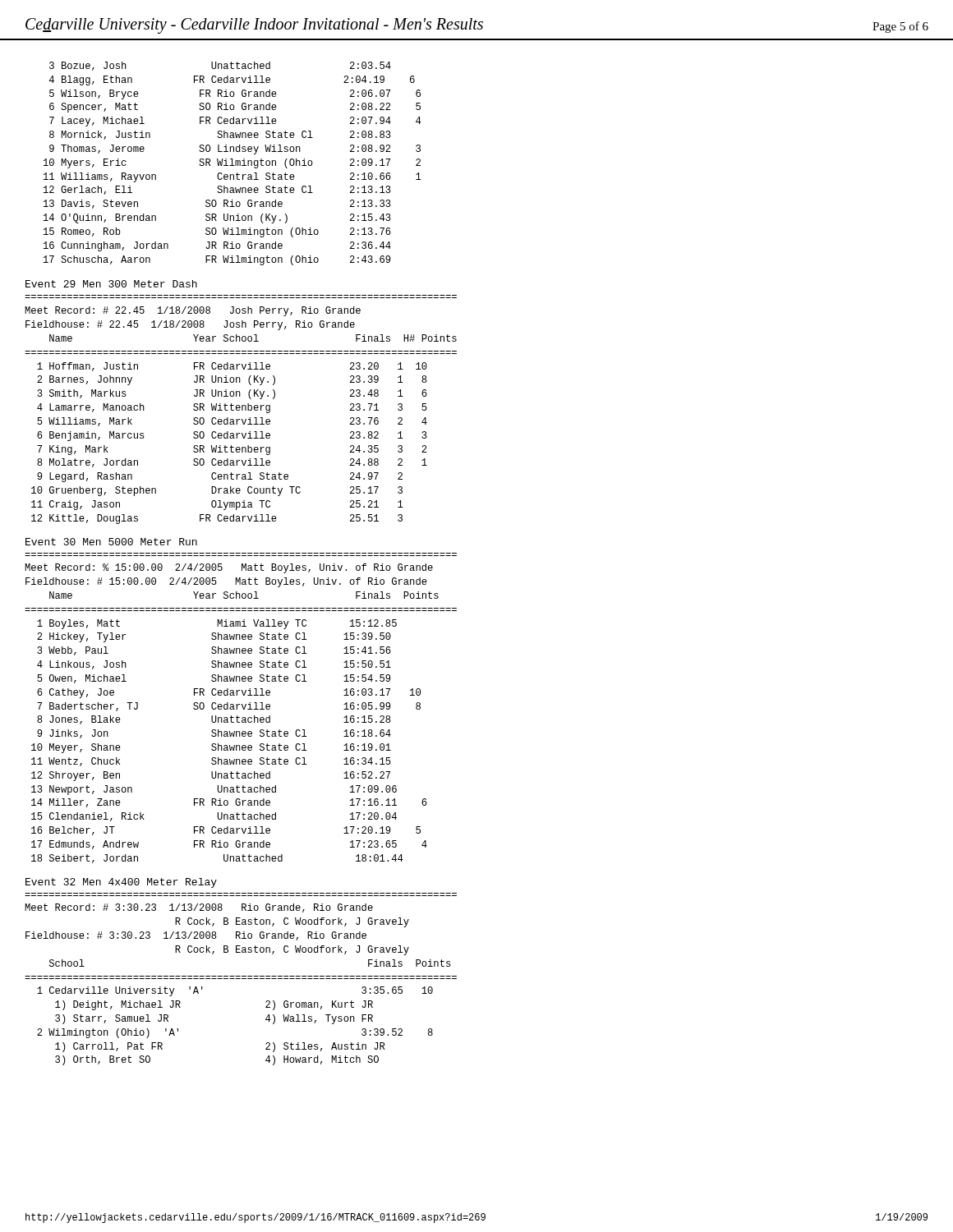This screenshot has width=953, height=1232.
Task: Find the table that mentions "1 Cedarville University 'A' 3:35.65"
Action: 476,1027
